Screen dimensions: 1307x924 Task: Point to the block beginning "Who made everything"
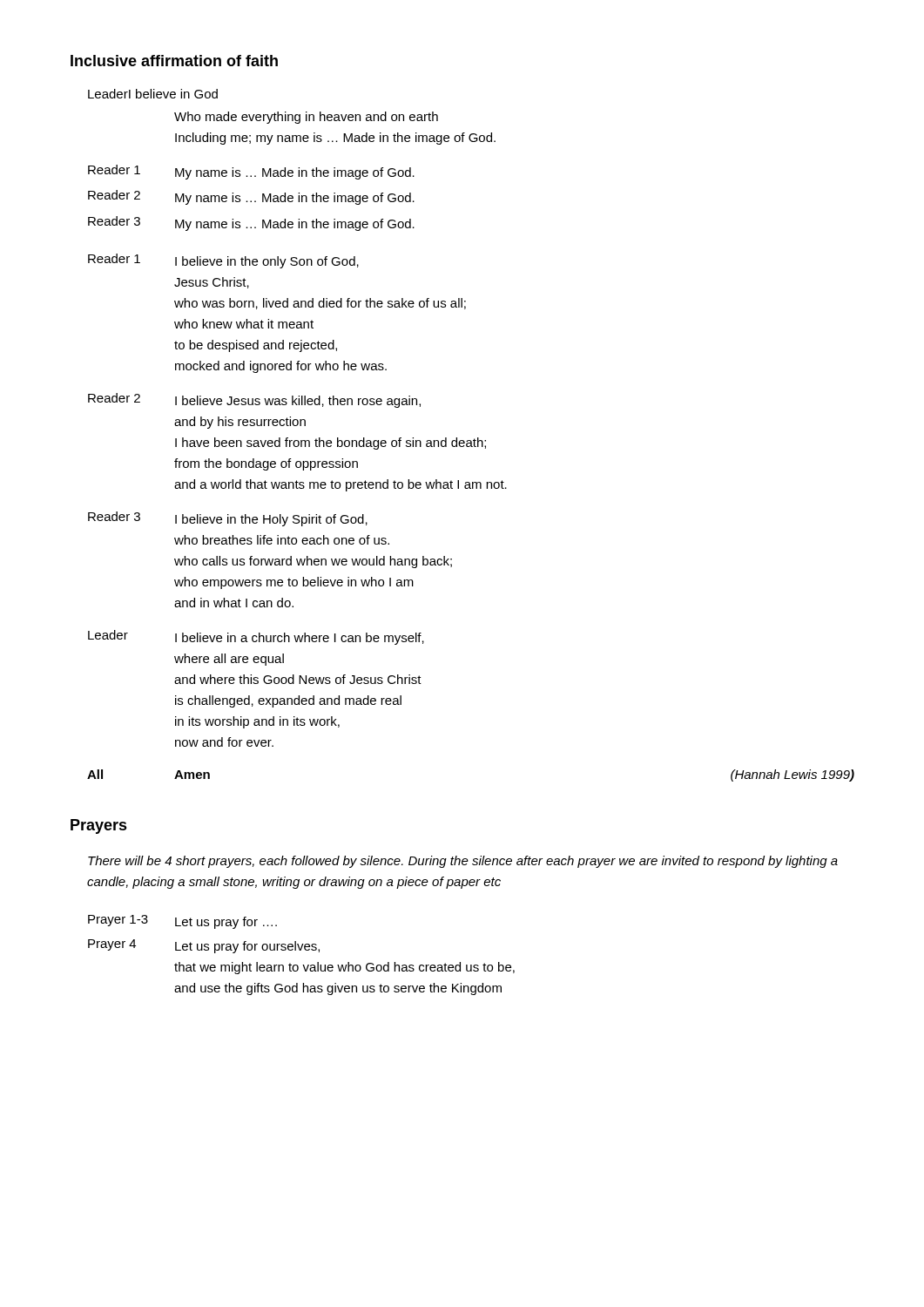click(x=306, y=118)
